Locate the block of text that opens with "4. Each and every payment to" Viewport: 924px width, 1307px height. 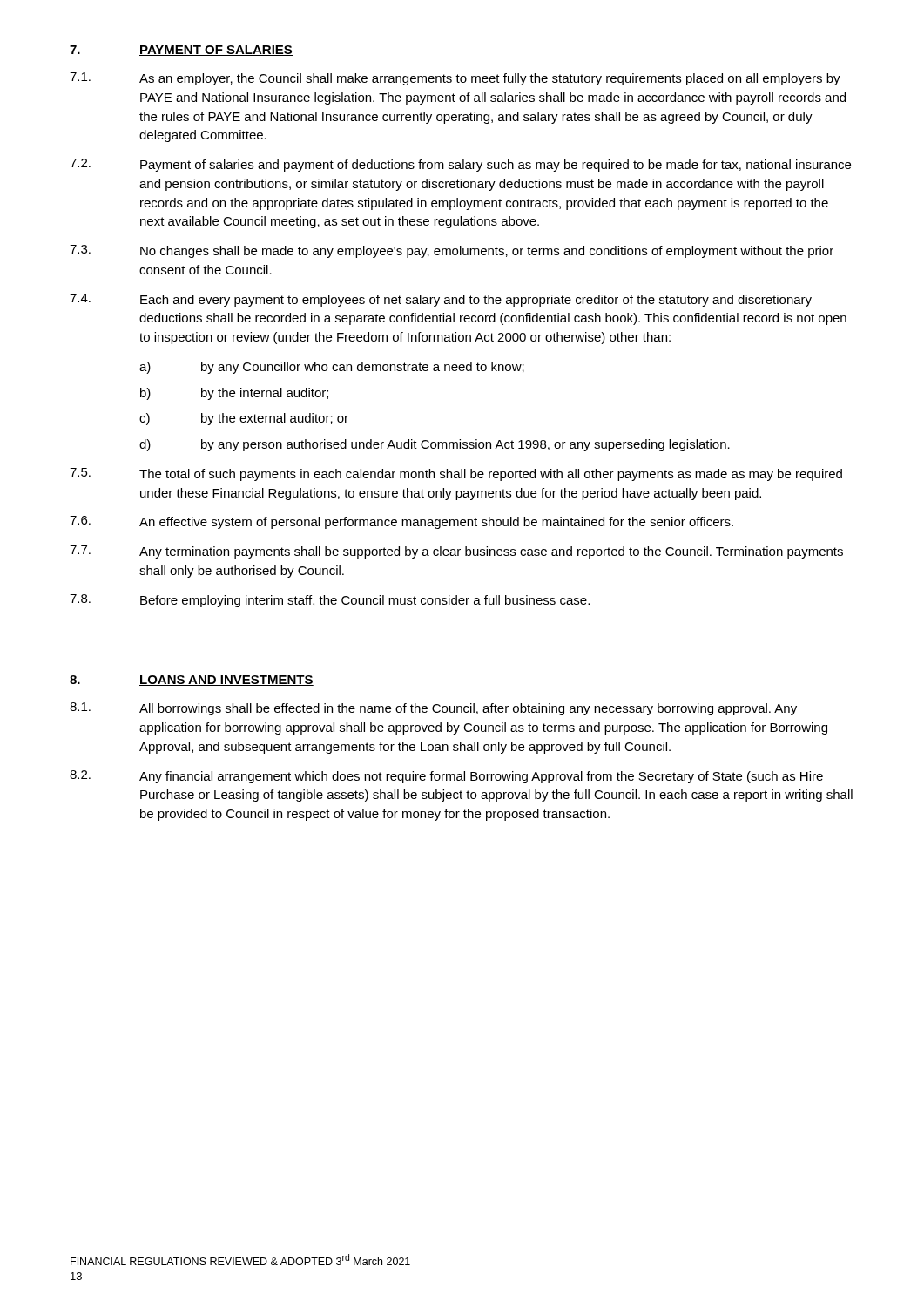tap(462, 318)
